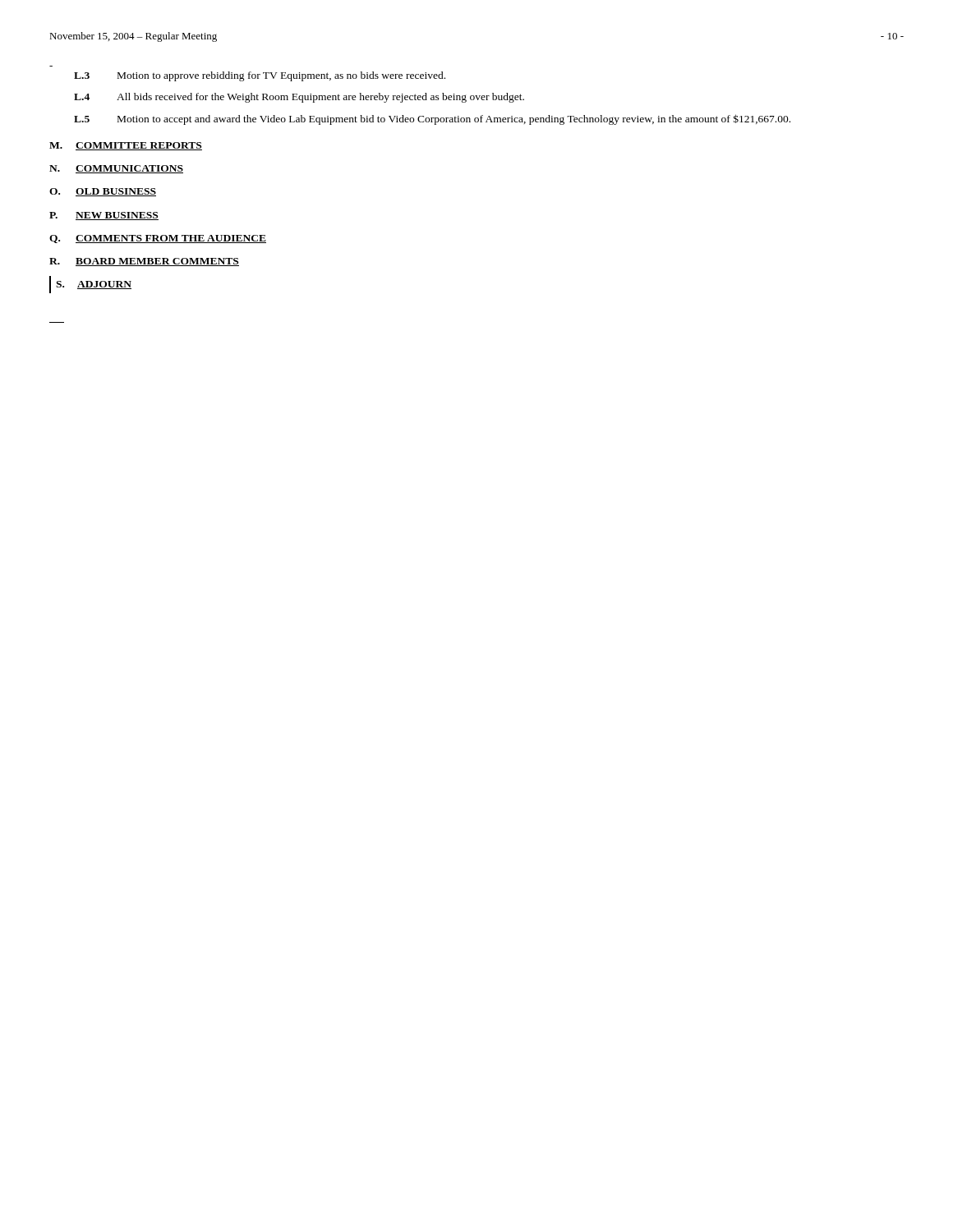Locate the block of text that opens with "L.5 Motion to accept and award the Video"
The height and width of the screenshot is (1232, 953).
pos(476,119)
